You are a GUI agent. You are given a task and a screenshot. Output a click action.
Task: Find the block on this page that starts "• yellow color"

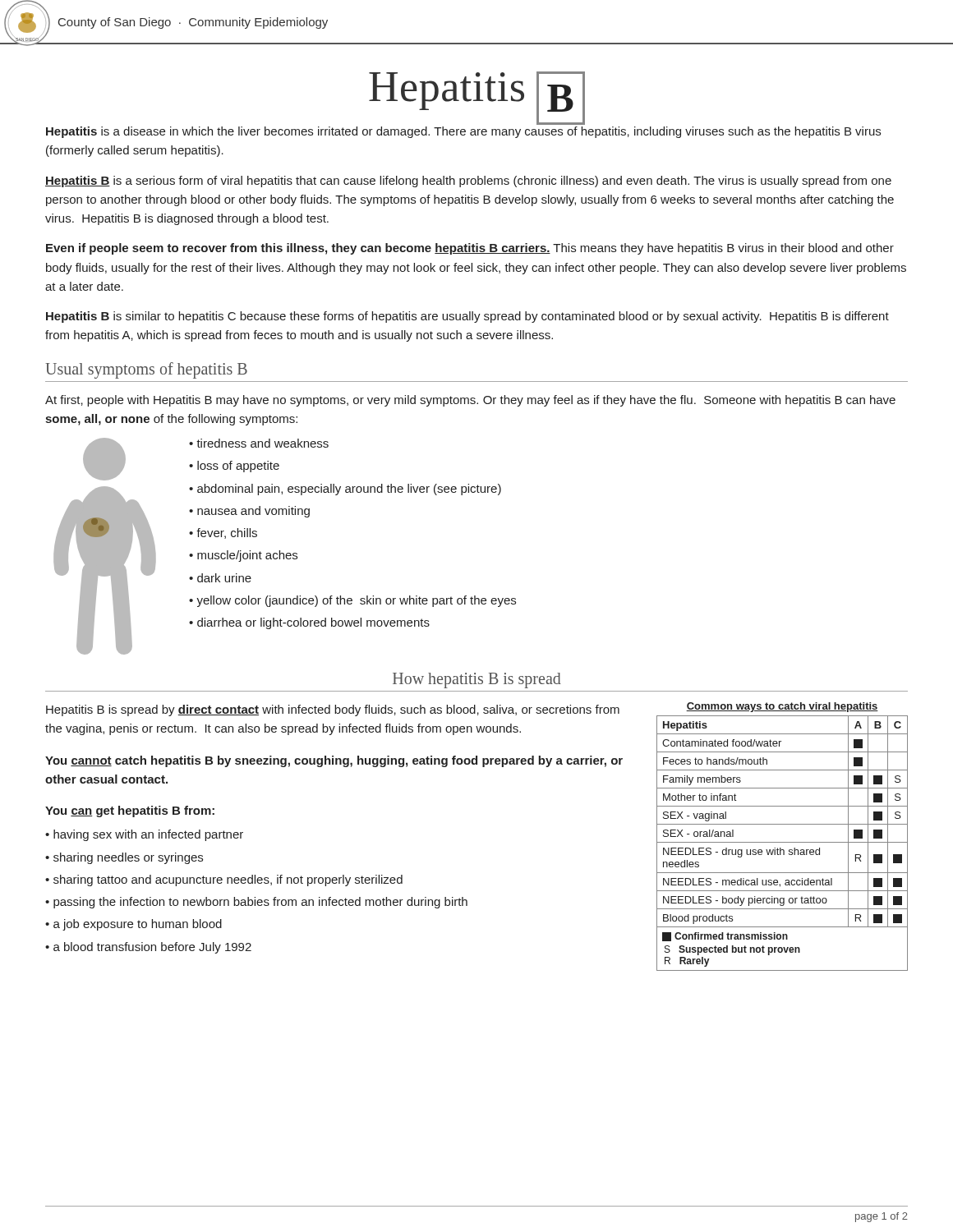353,600
